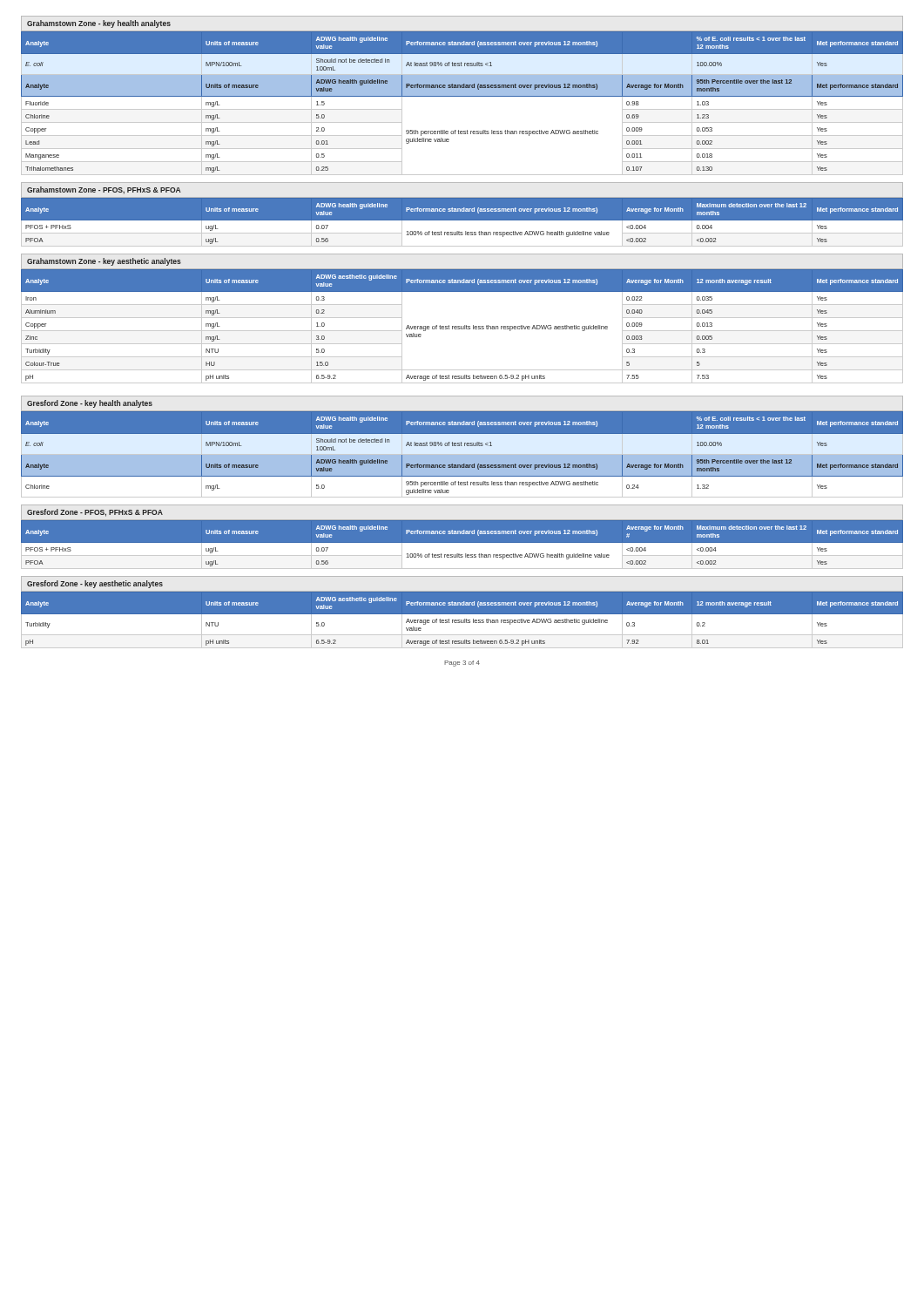Find the section header that says "Grahamstown Zone - PFOS, PFHxS & PFOA"
This screenshot has height=1307, width=924.
click(104, 190)
